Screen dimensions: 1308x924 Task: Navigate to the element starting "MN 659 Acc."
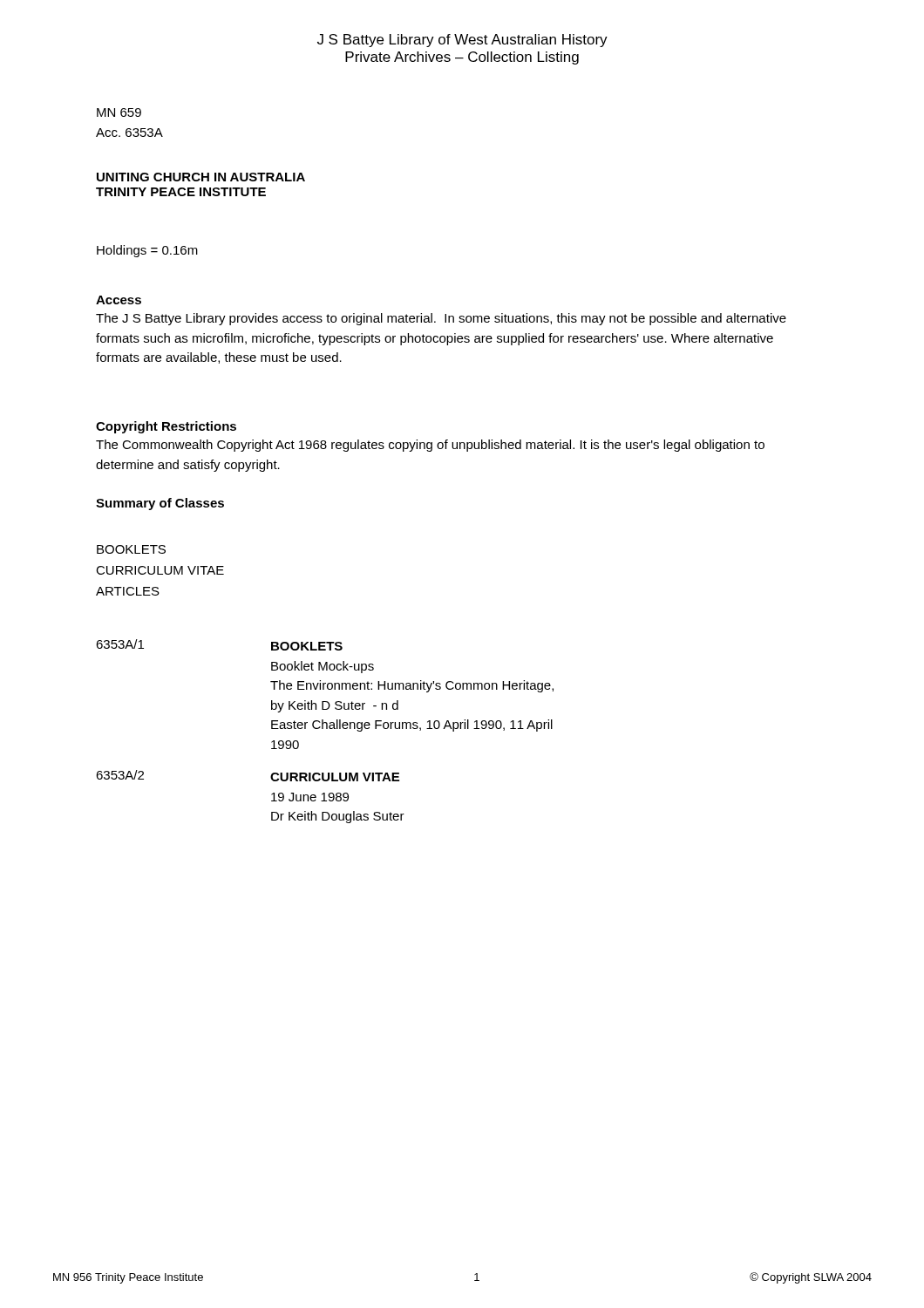129,122
